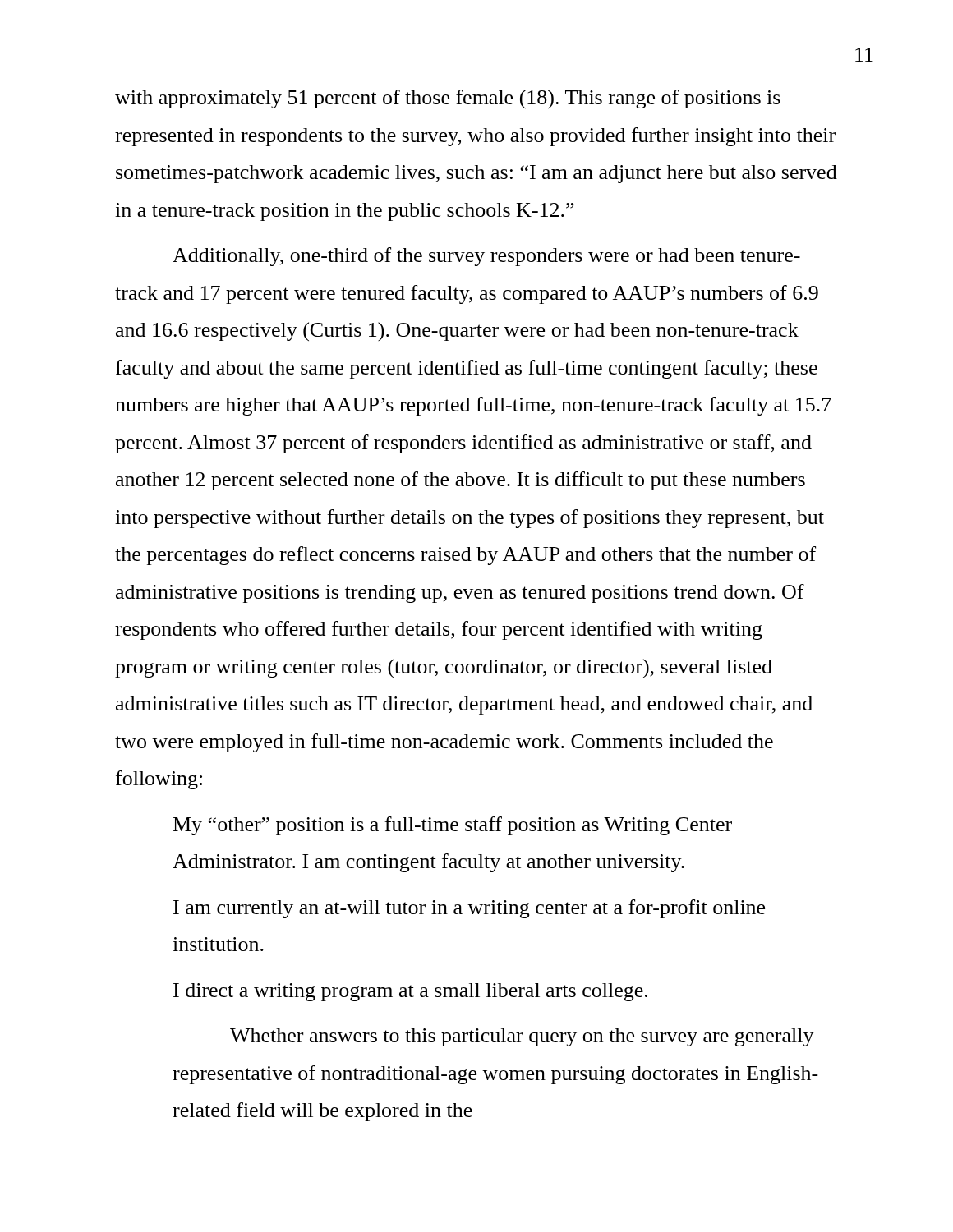
Task: Locate the list item that says "My “other” position is a full-time"
Action: pos(452,843)
